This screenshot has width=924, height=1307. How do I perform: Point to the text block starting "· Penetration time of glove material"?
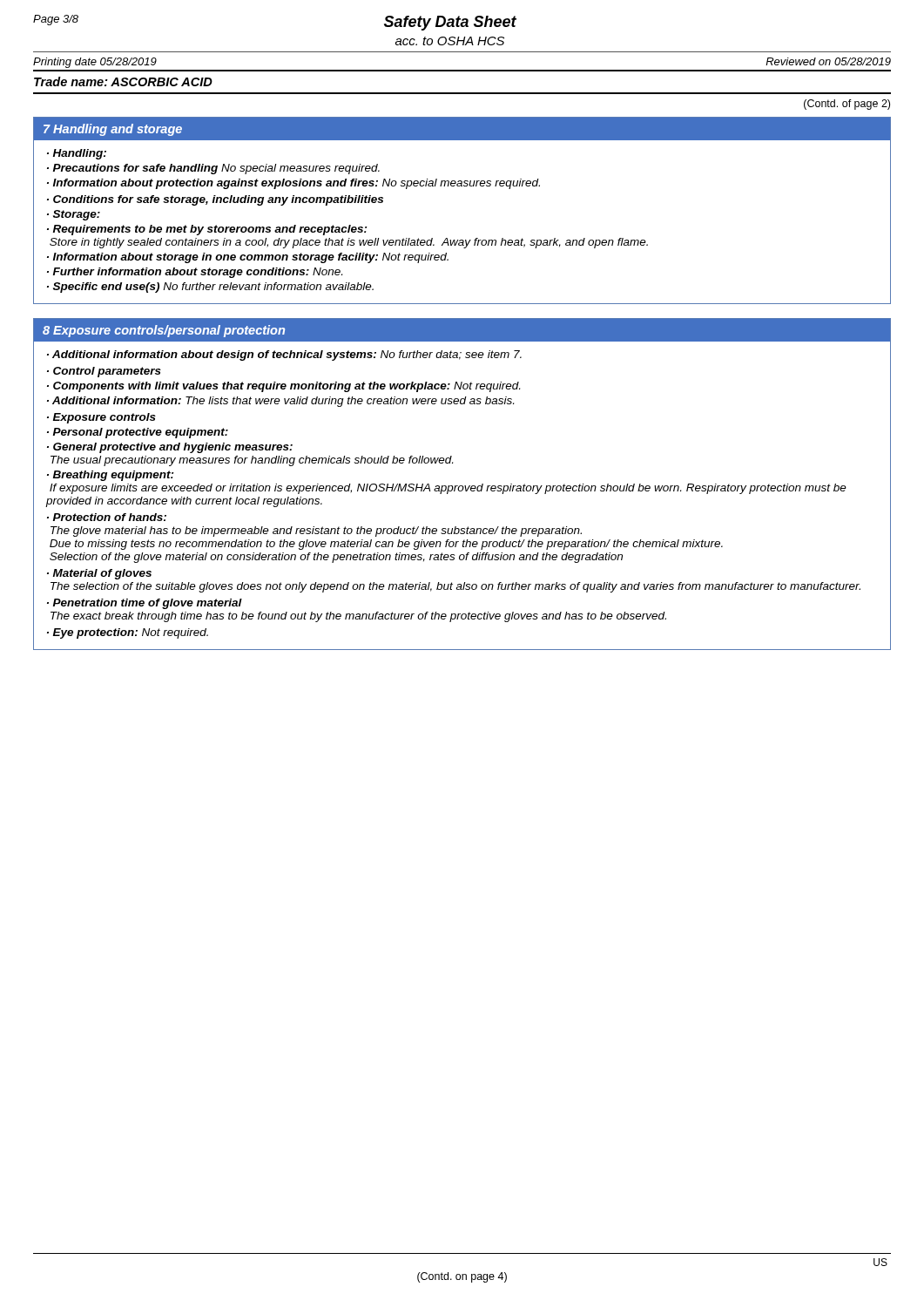point(357,609)
